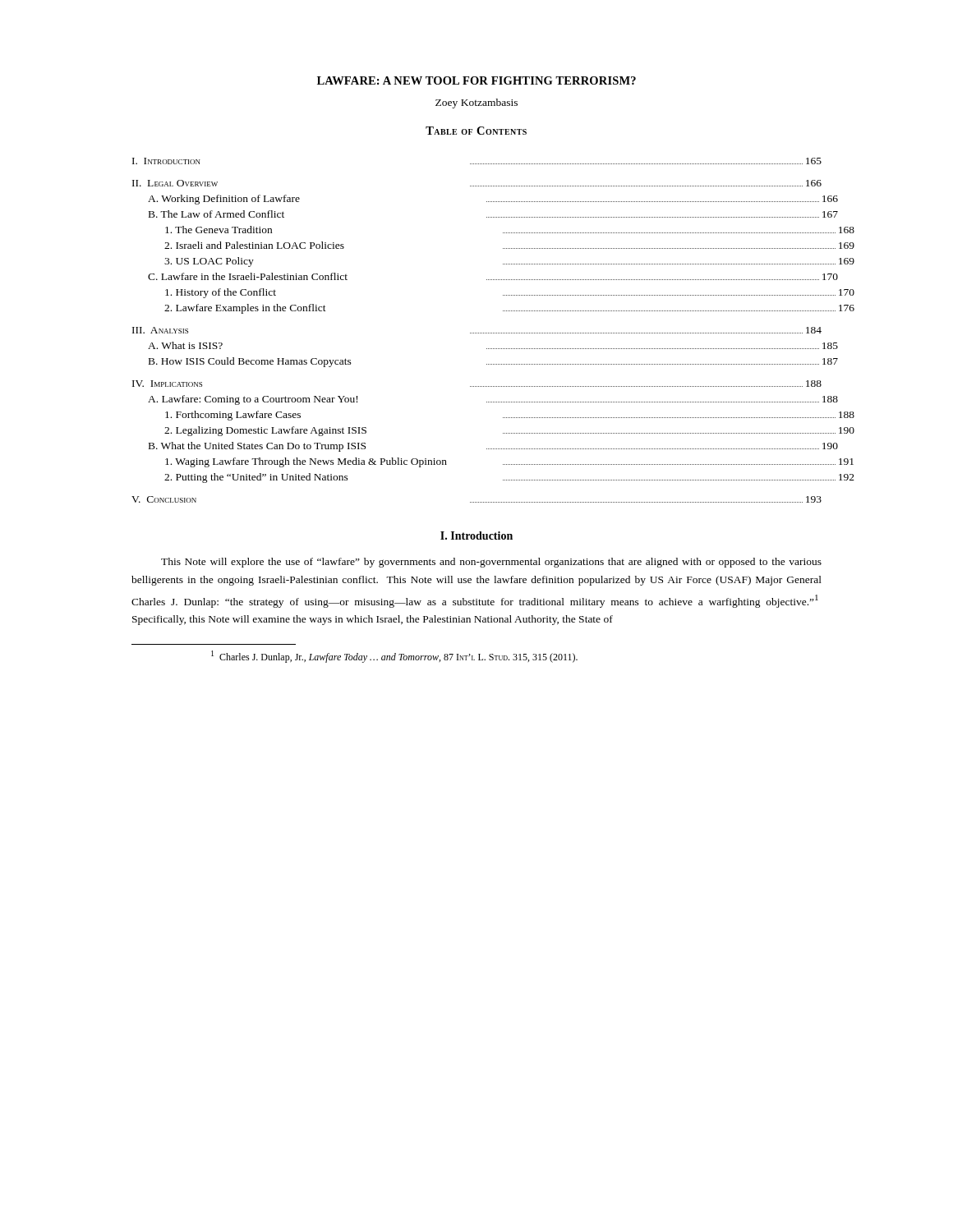Select the text block starting "II. Legal Overview 166"

click(476, 183)
